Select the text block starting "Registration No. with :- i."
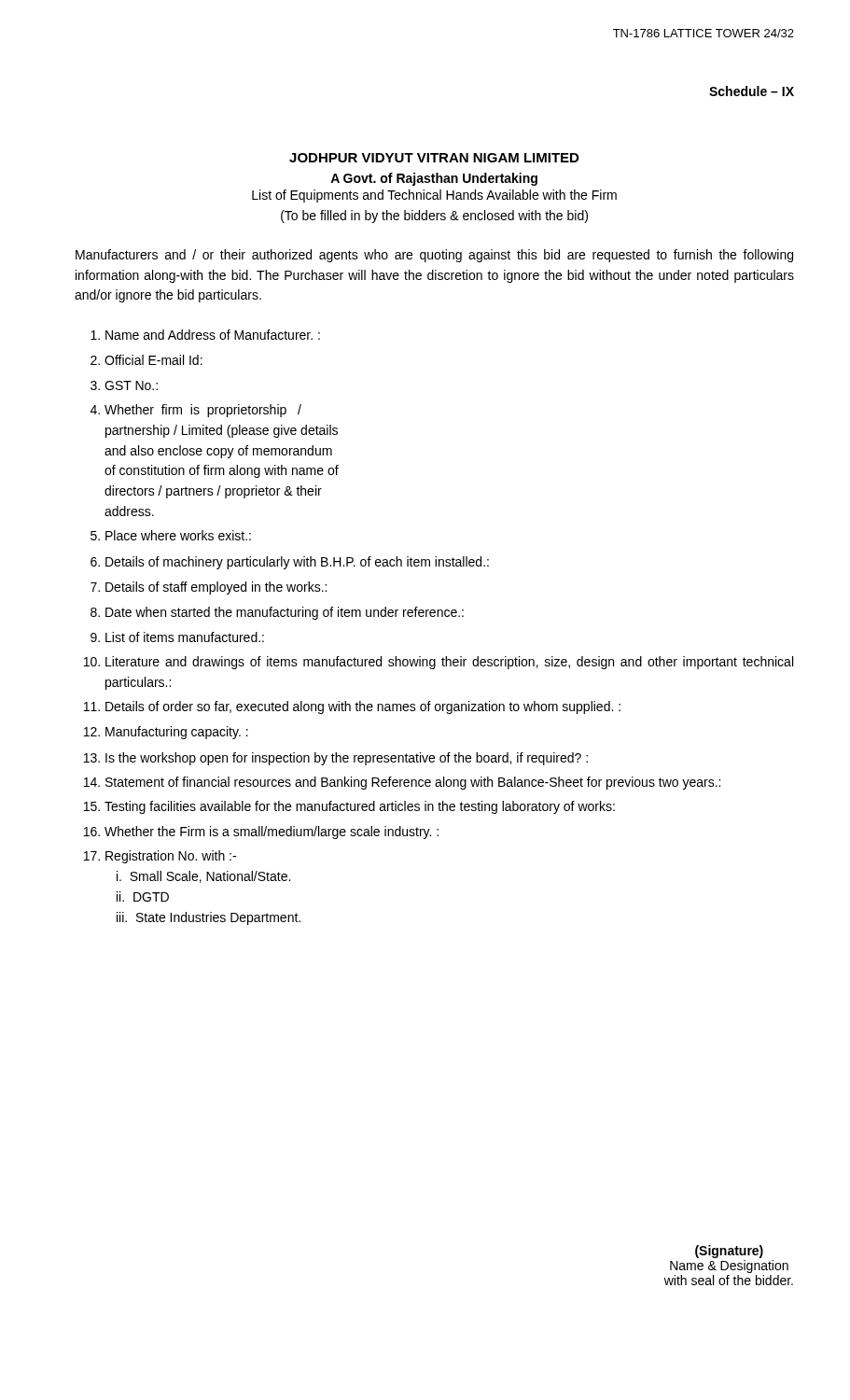Image resolution: width=850 pixels, height=1400 pixels. [171, 857]
